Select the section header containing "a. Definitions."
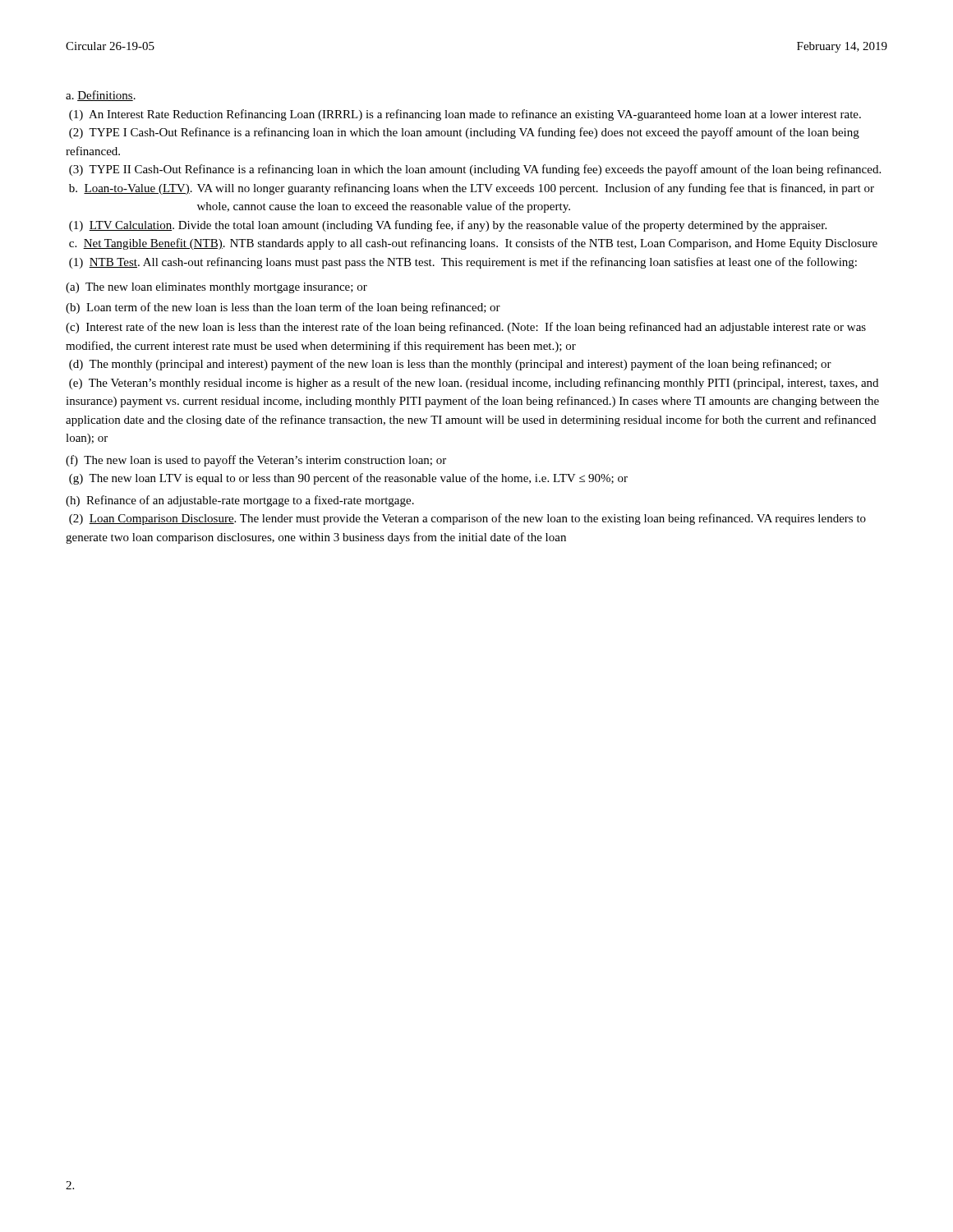The width and height of the screenshot is (953, 1232). coord(101,95)
